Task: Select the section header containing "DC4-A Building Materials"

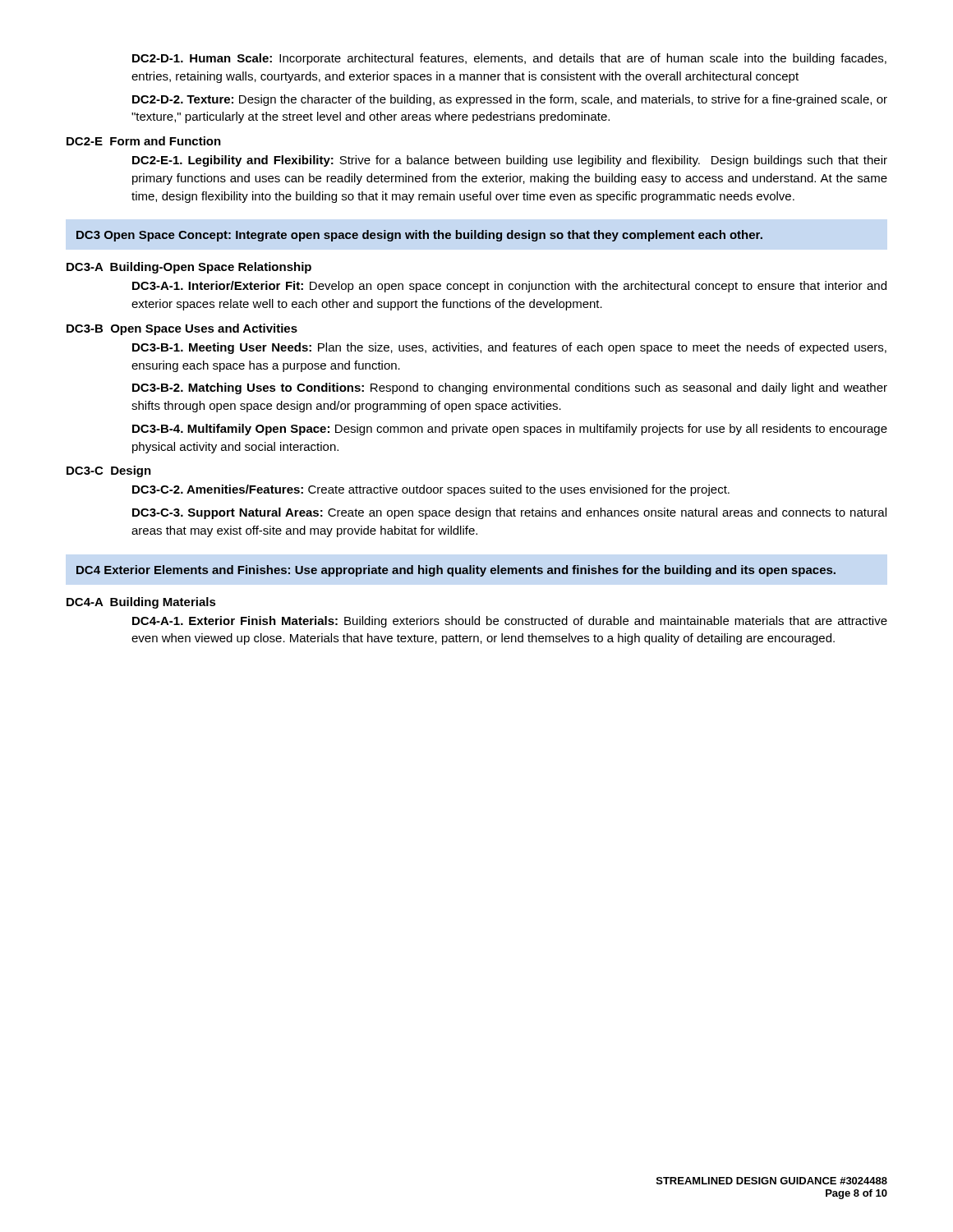Action: point(141,601)
